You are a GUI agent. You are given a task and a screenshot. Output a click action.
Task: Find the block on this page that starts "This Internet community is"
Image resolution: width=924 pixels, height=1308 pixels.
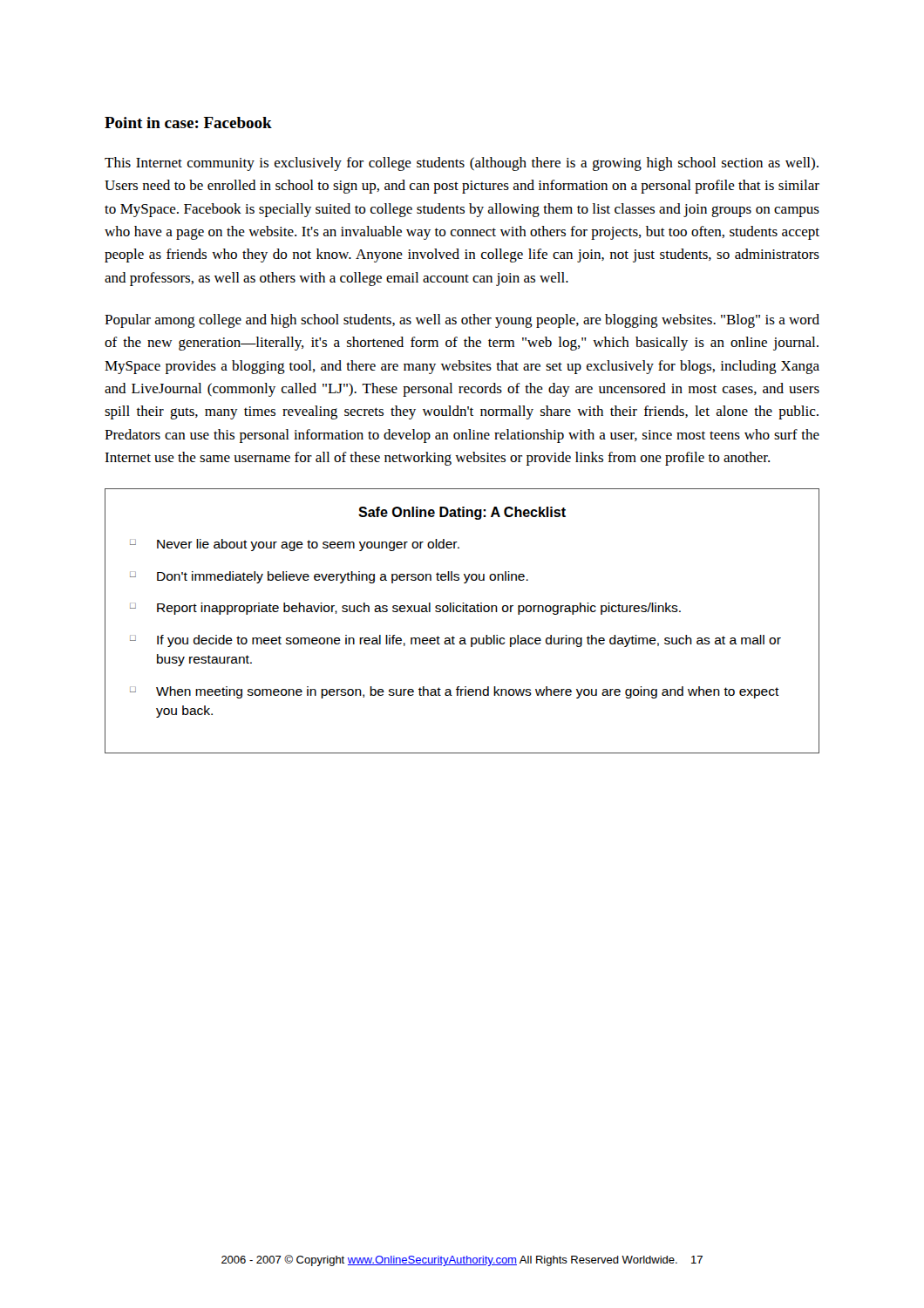(462, 220)
